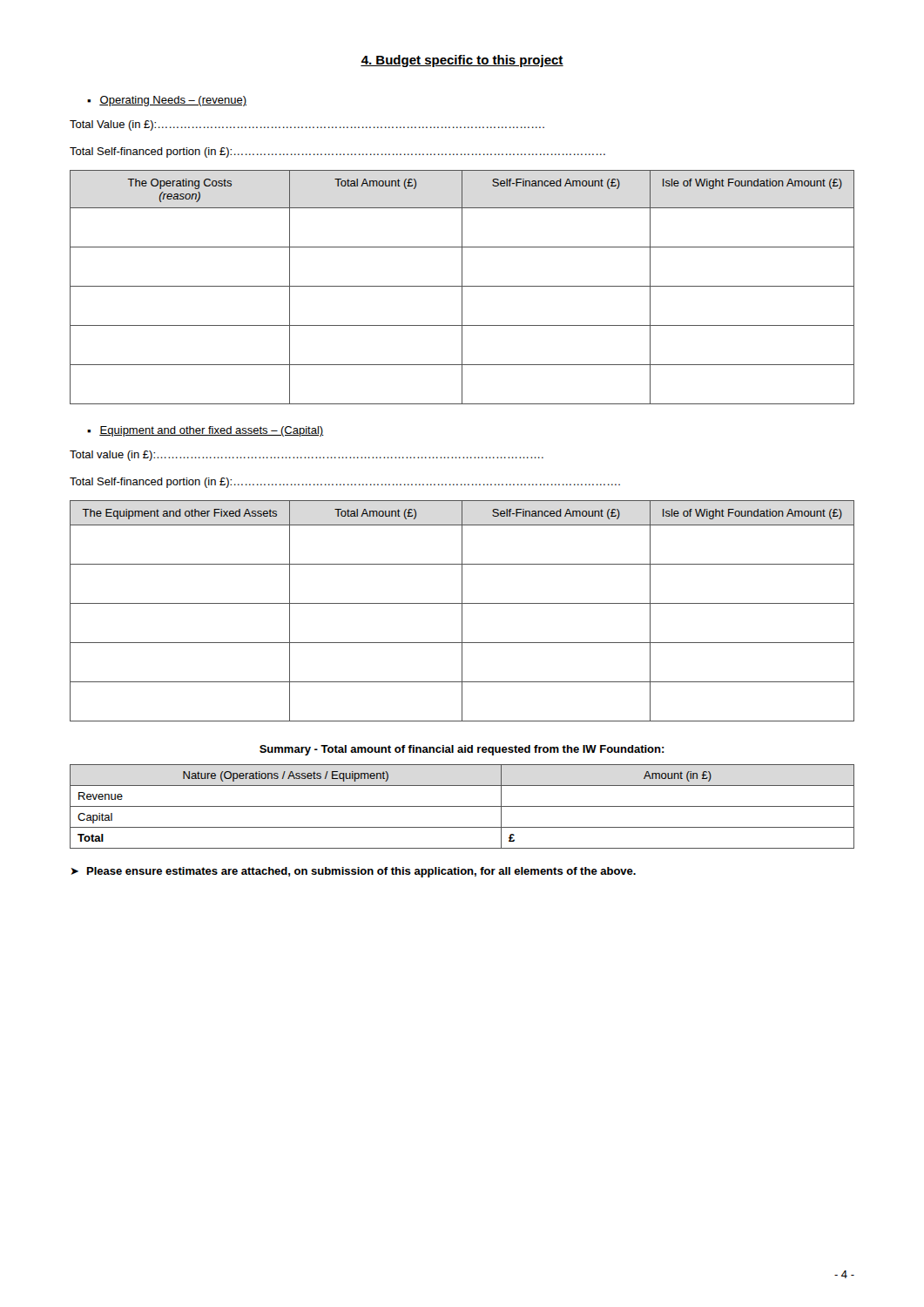Select the title containing "4. Budget specific to this project"
Image resolution: width=924 pixels, height=1307 pixels.
click(x=462, y=60)
